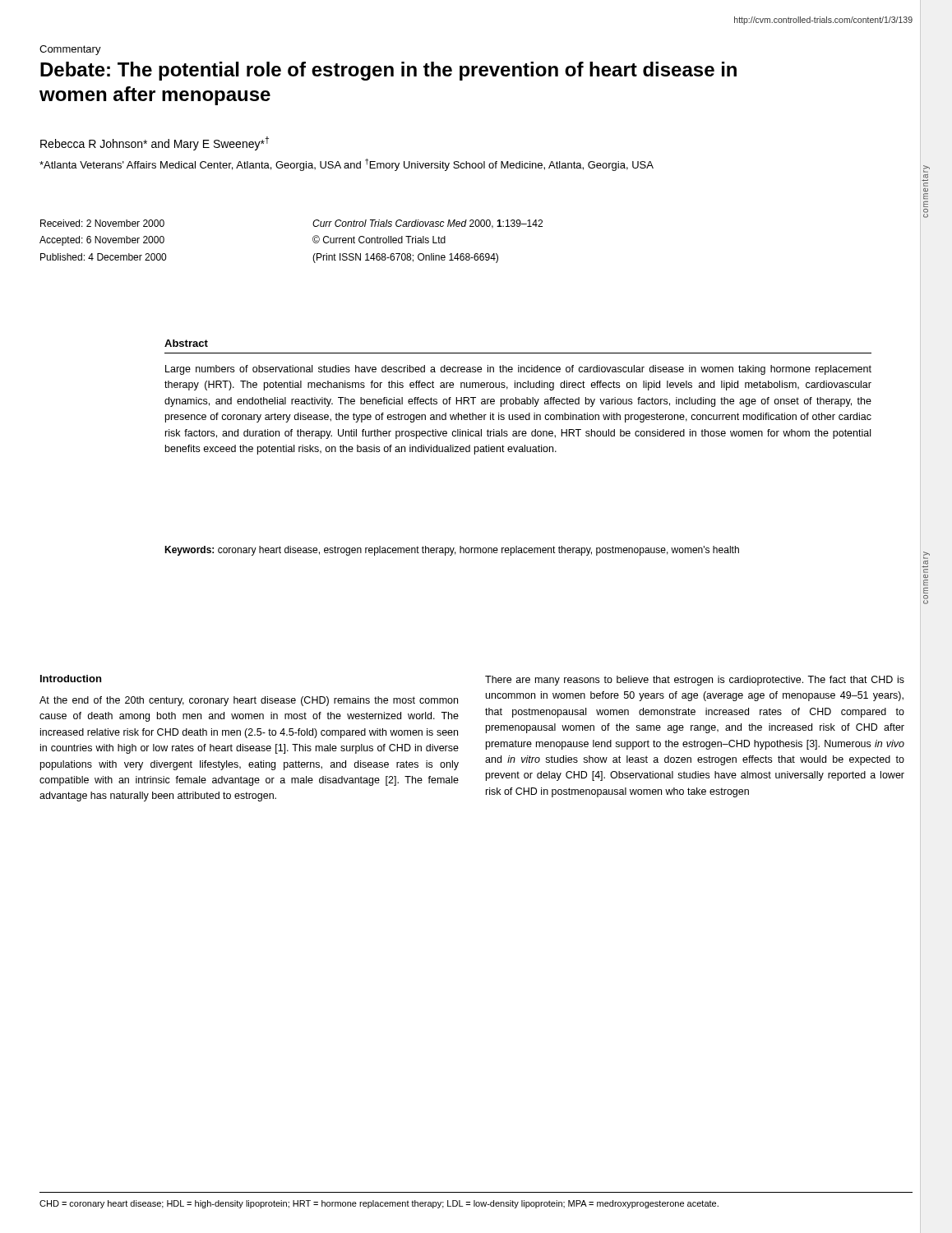Select the passage starting "Received: 2 November 2000 Accepted: 6"
Image resolution: width=952 pixels, height=1233 pixels.
(x=103, y=240)
